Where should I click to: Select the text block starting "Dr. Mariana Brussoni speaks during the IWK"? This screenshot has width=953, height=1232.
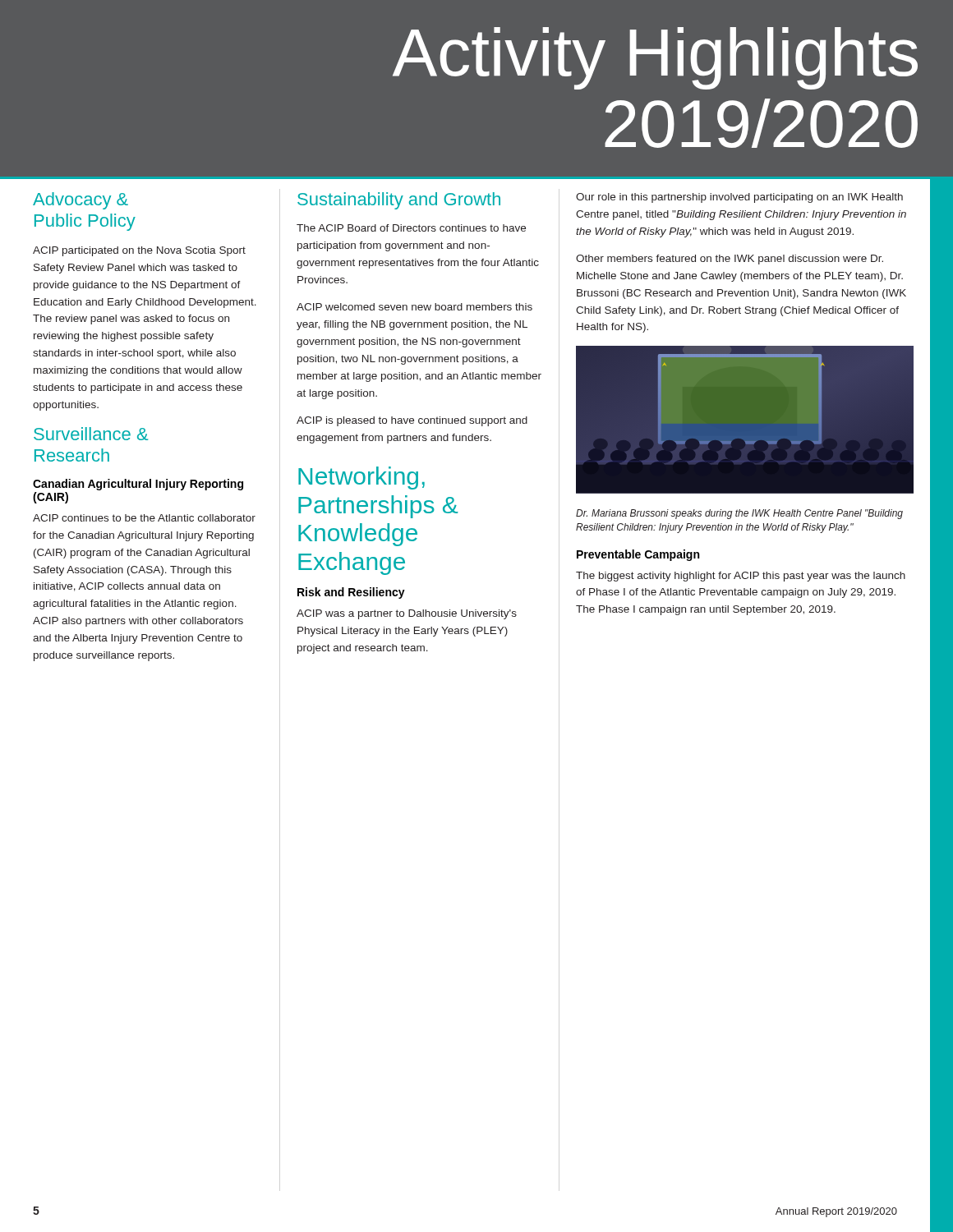(x=745, y=521)
